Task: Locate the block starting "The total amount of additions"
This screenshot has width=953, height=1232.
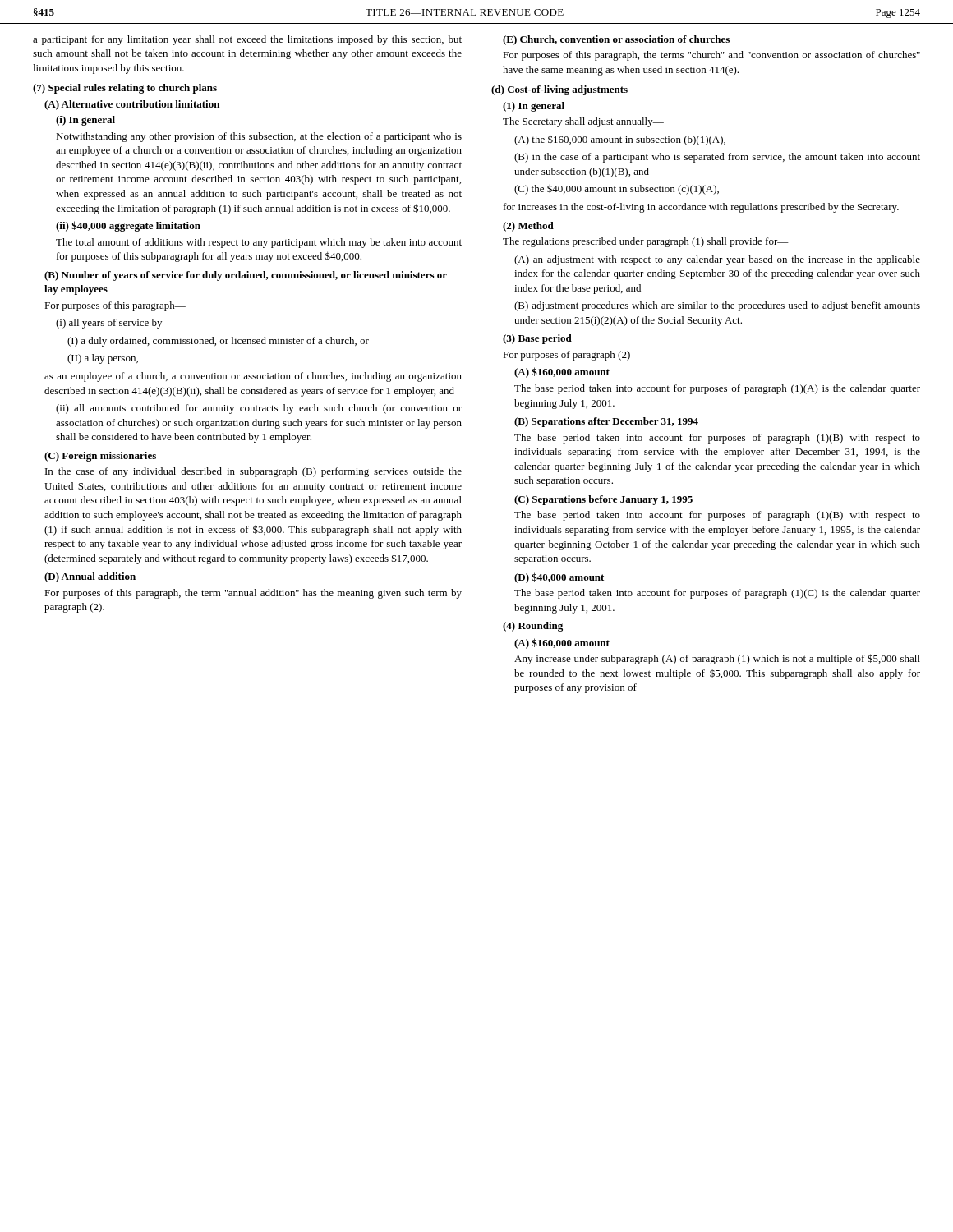Action: 259,249
